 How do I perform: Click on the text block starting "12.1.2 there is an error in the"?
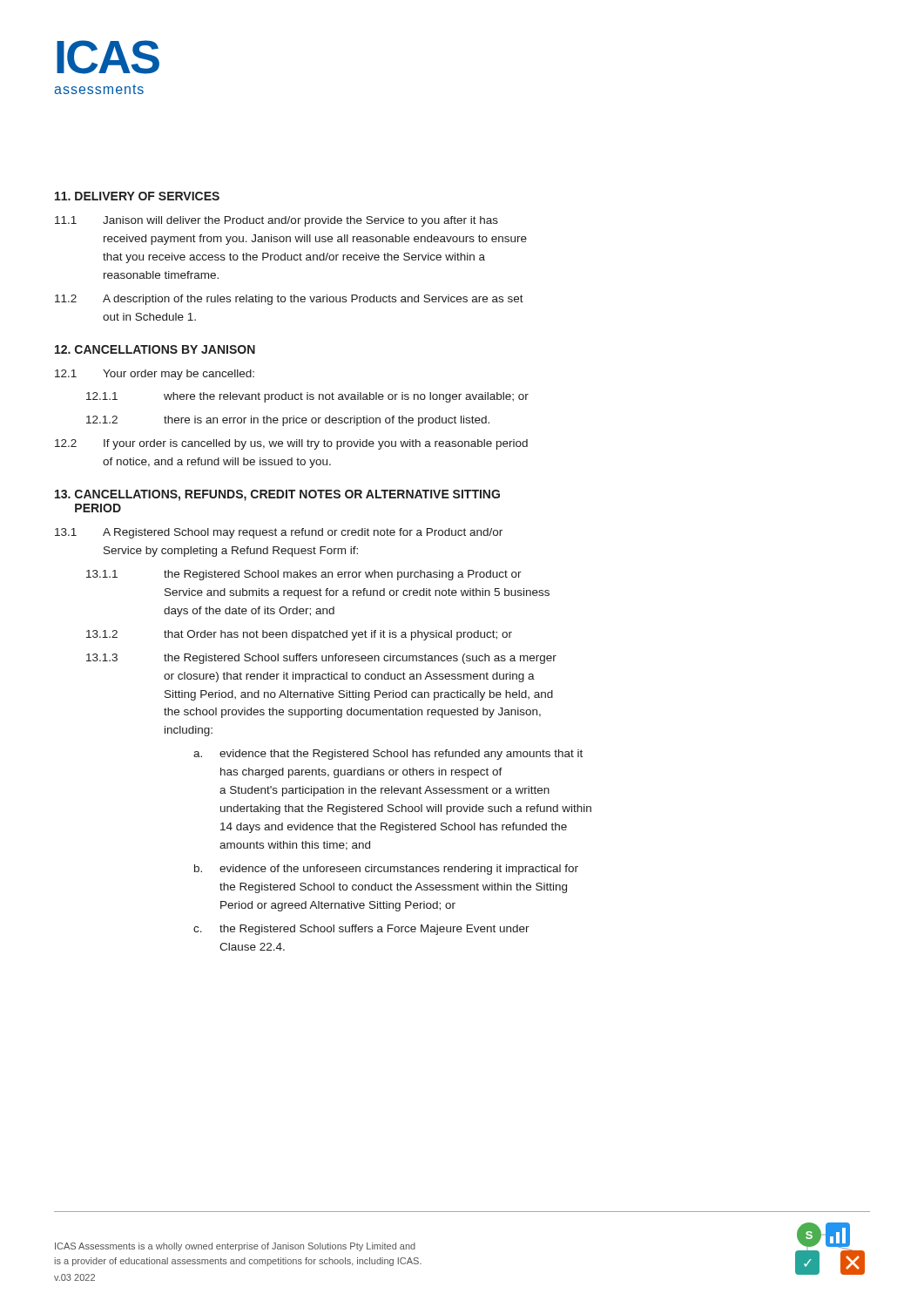(x=478, y=421)
